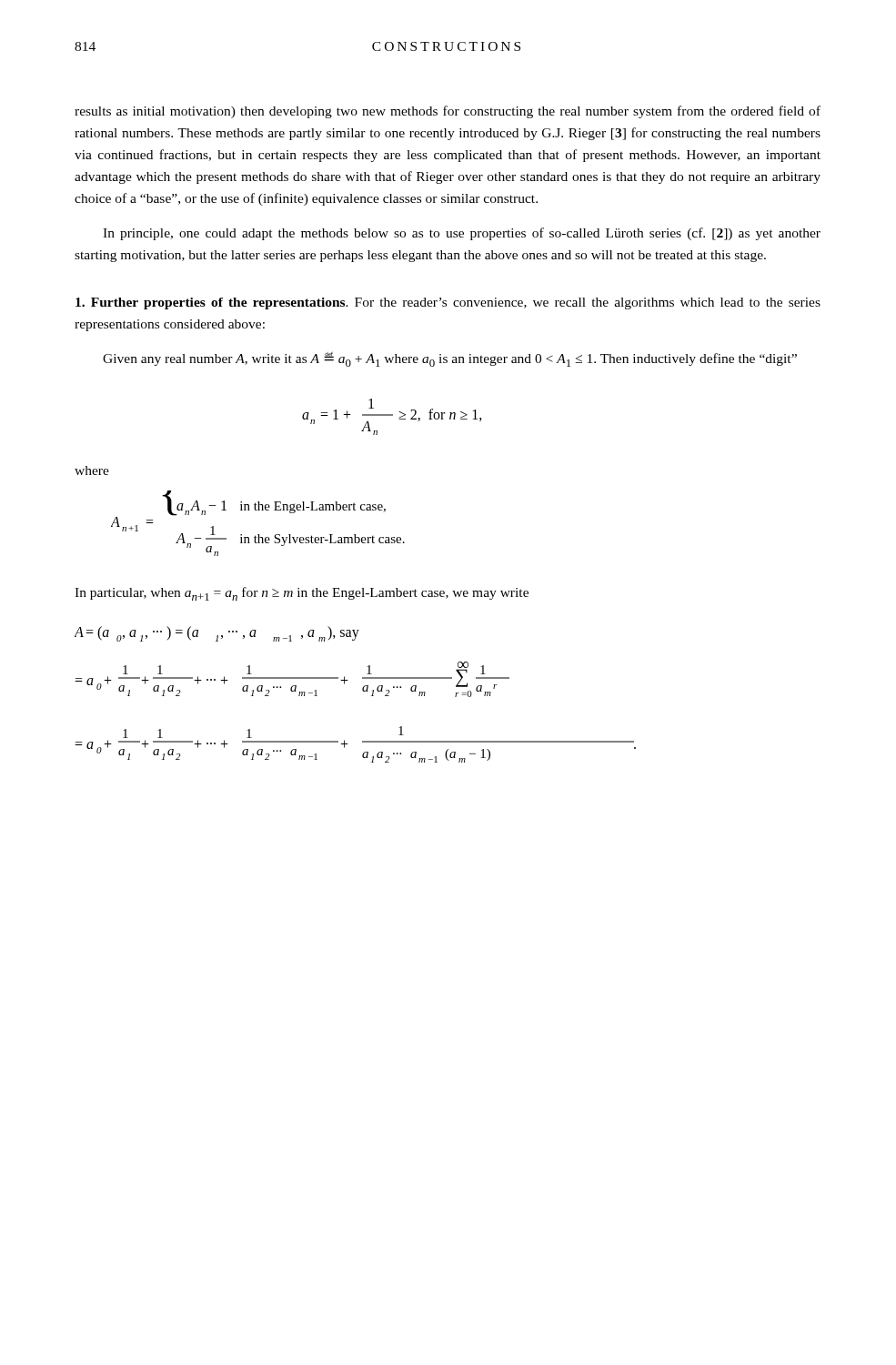Find the region starting "a n = 1 + 1 A"
Screen dimensions: 1365x896
pyautogui.click(x=448, y=416)
